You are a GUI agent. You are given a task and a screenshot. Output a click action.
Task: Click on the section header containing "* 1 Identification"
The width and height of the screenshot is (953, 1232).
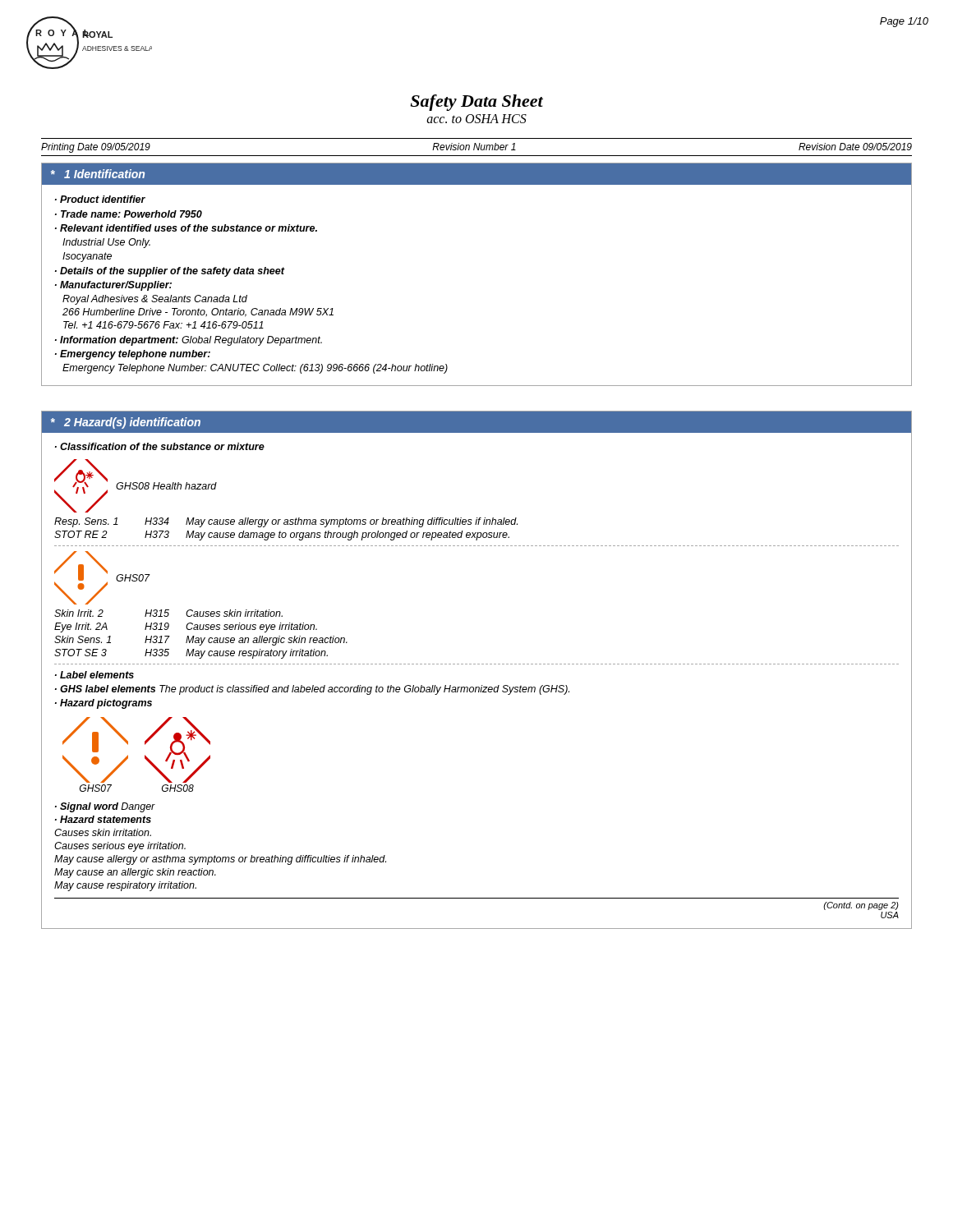pos(98,174)
